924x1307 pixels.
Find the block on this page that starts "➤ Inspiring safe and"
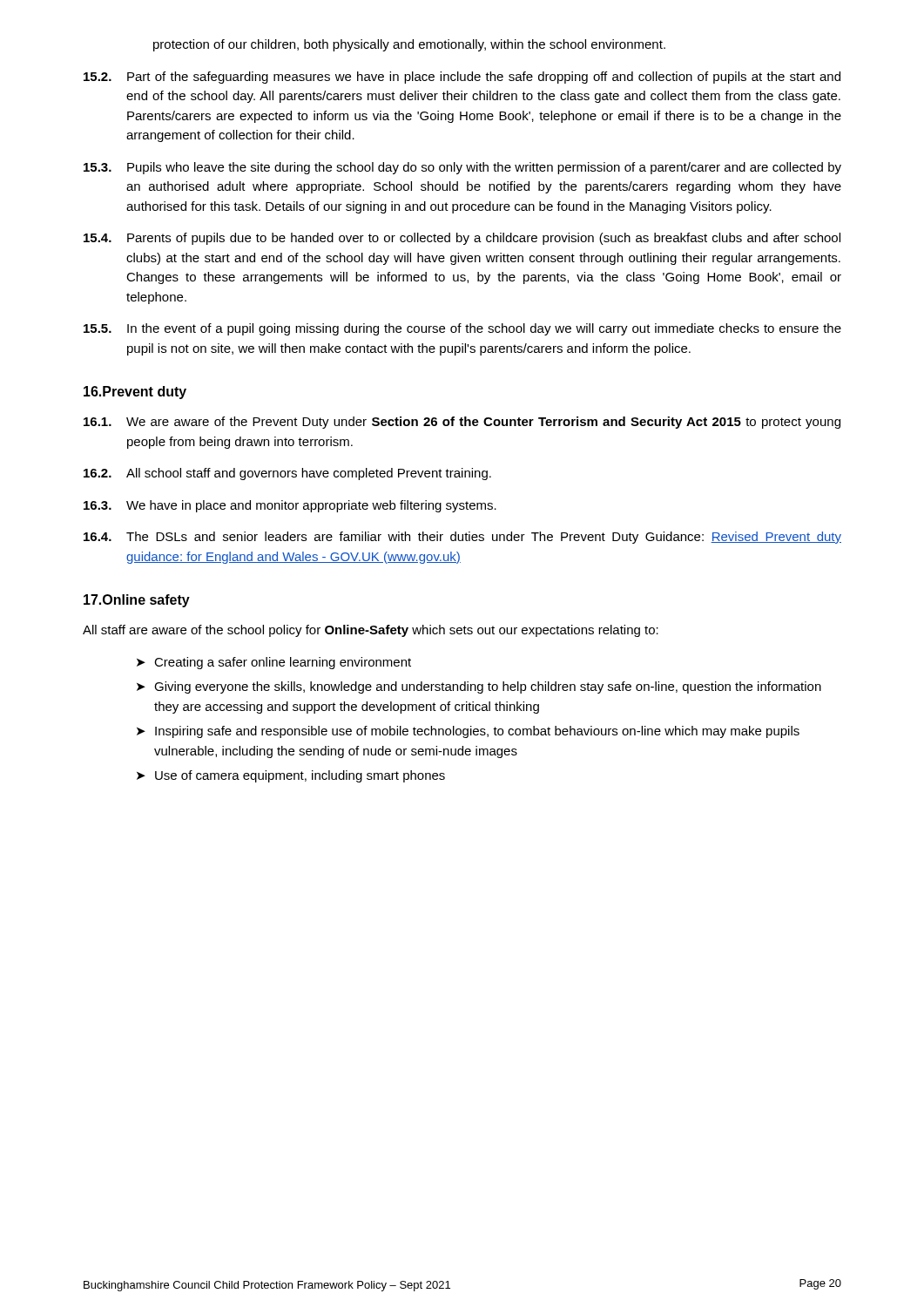pos(488,741)
